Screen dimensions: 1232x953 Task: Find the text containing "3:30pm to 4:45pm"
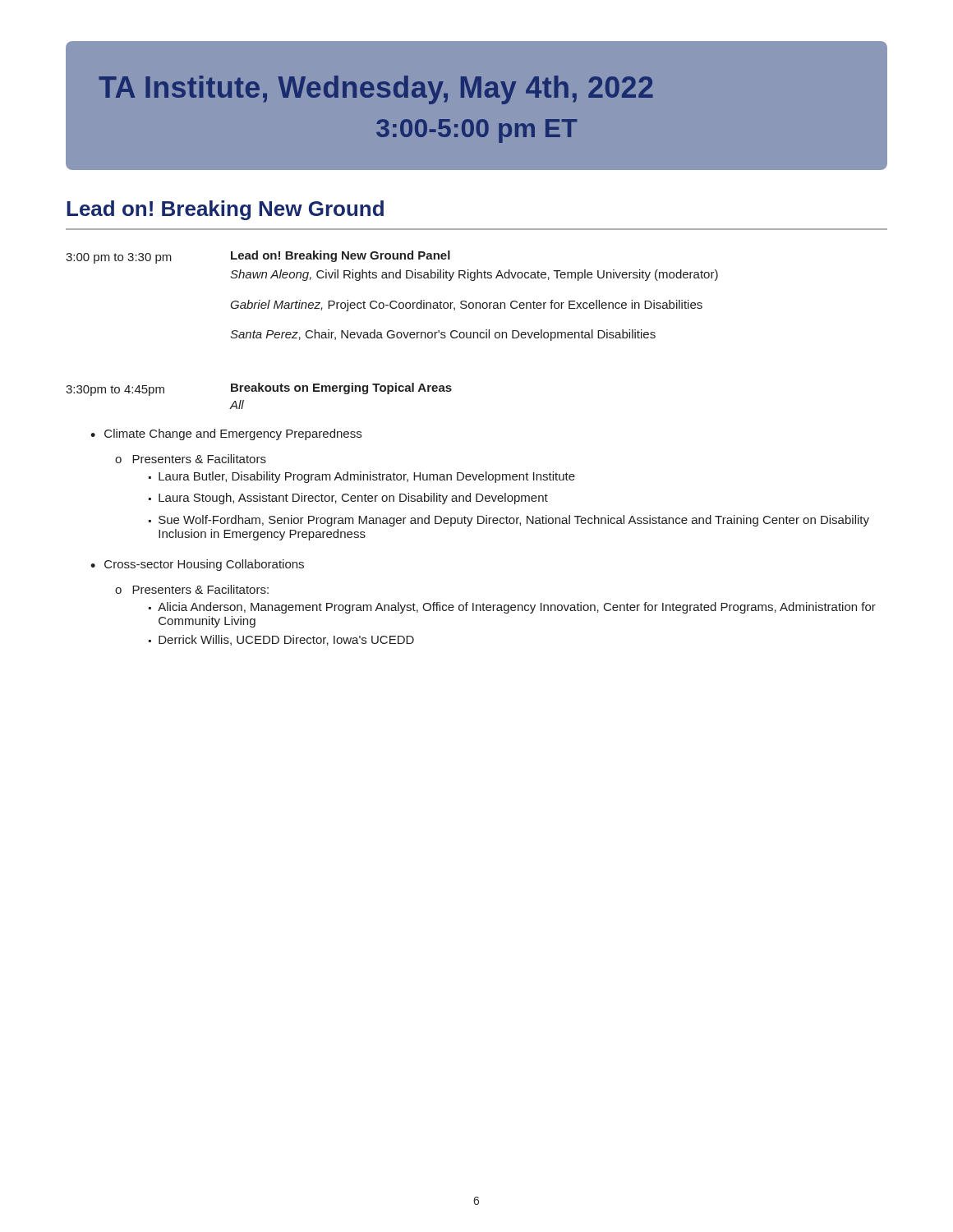pos(115,389)
